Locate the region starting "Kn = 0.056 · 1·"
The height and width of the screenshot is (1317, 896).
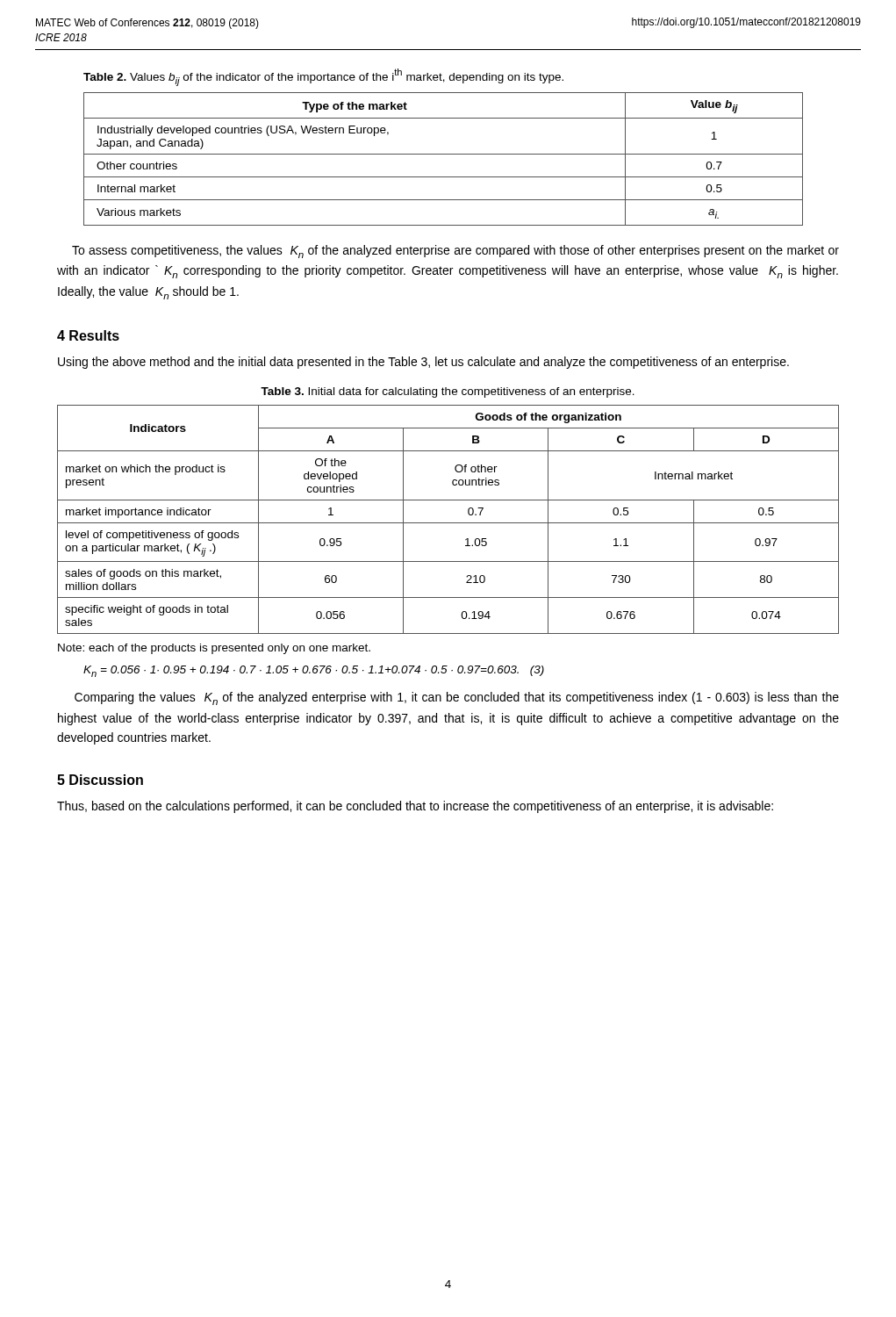pos(314,670)
